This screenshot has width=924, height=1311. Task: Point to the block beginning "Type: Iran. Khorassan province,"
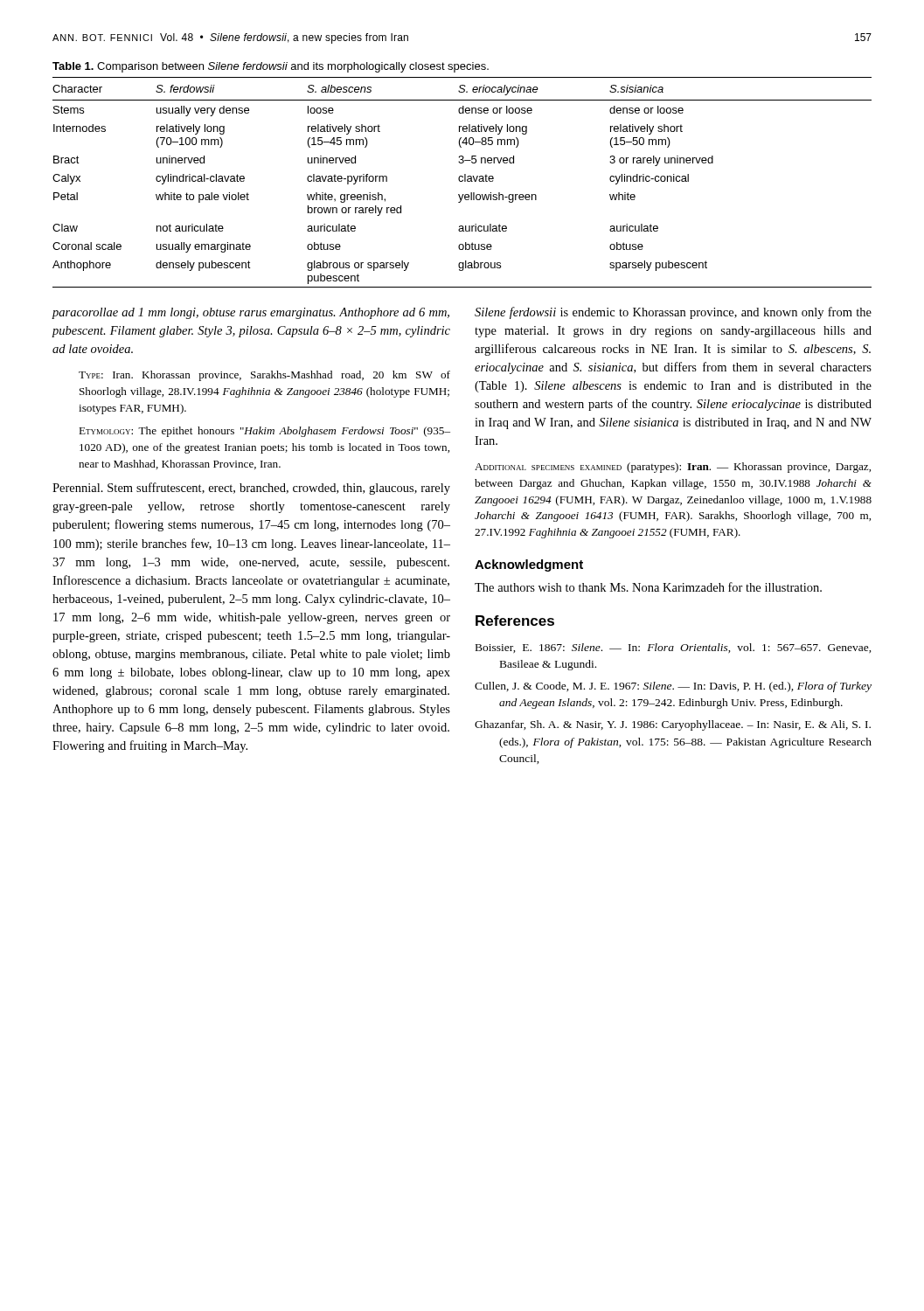[264, 391]
